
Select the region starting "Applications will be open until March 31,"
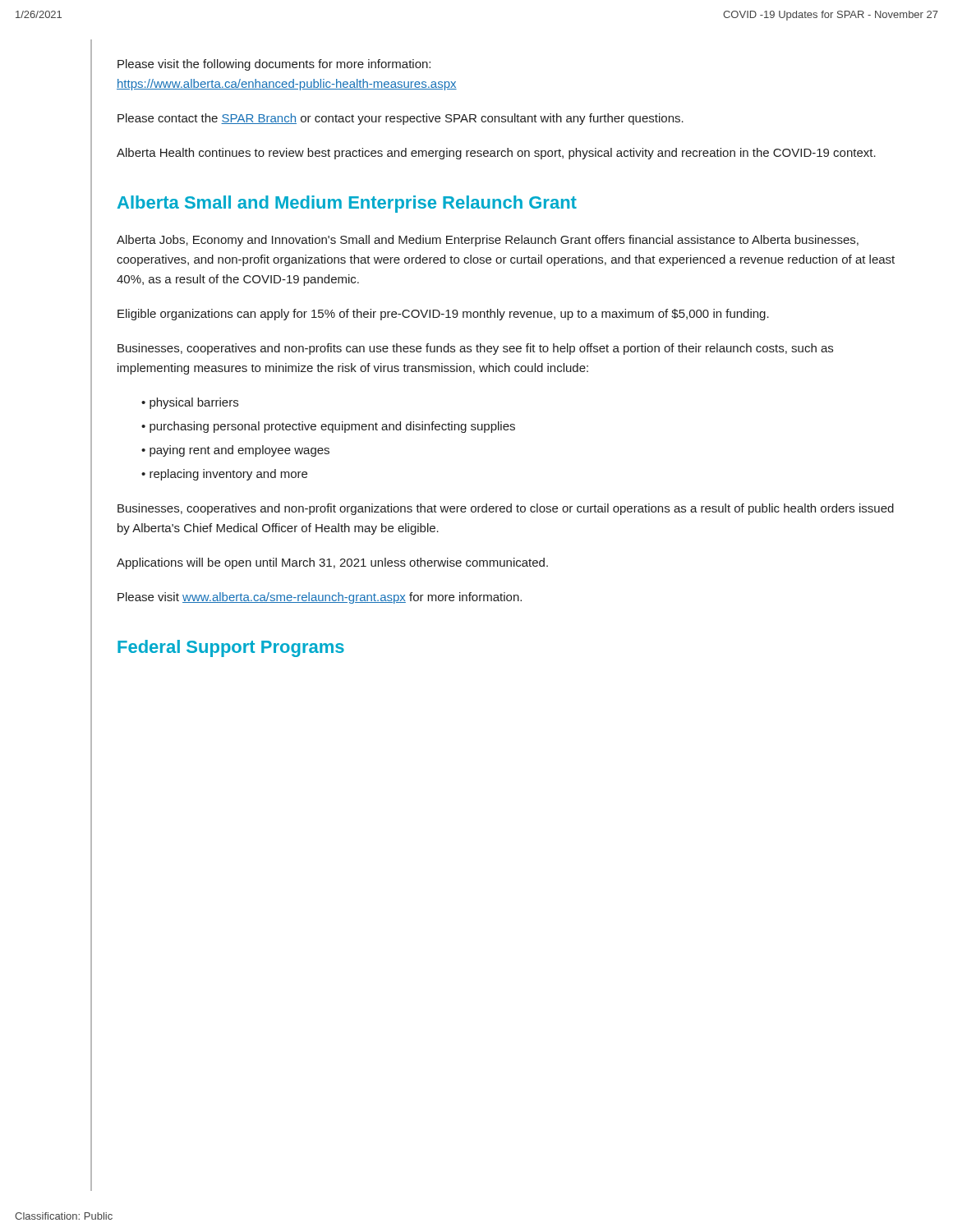pyautogui.click(x=333, y=562)
